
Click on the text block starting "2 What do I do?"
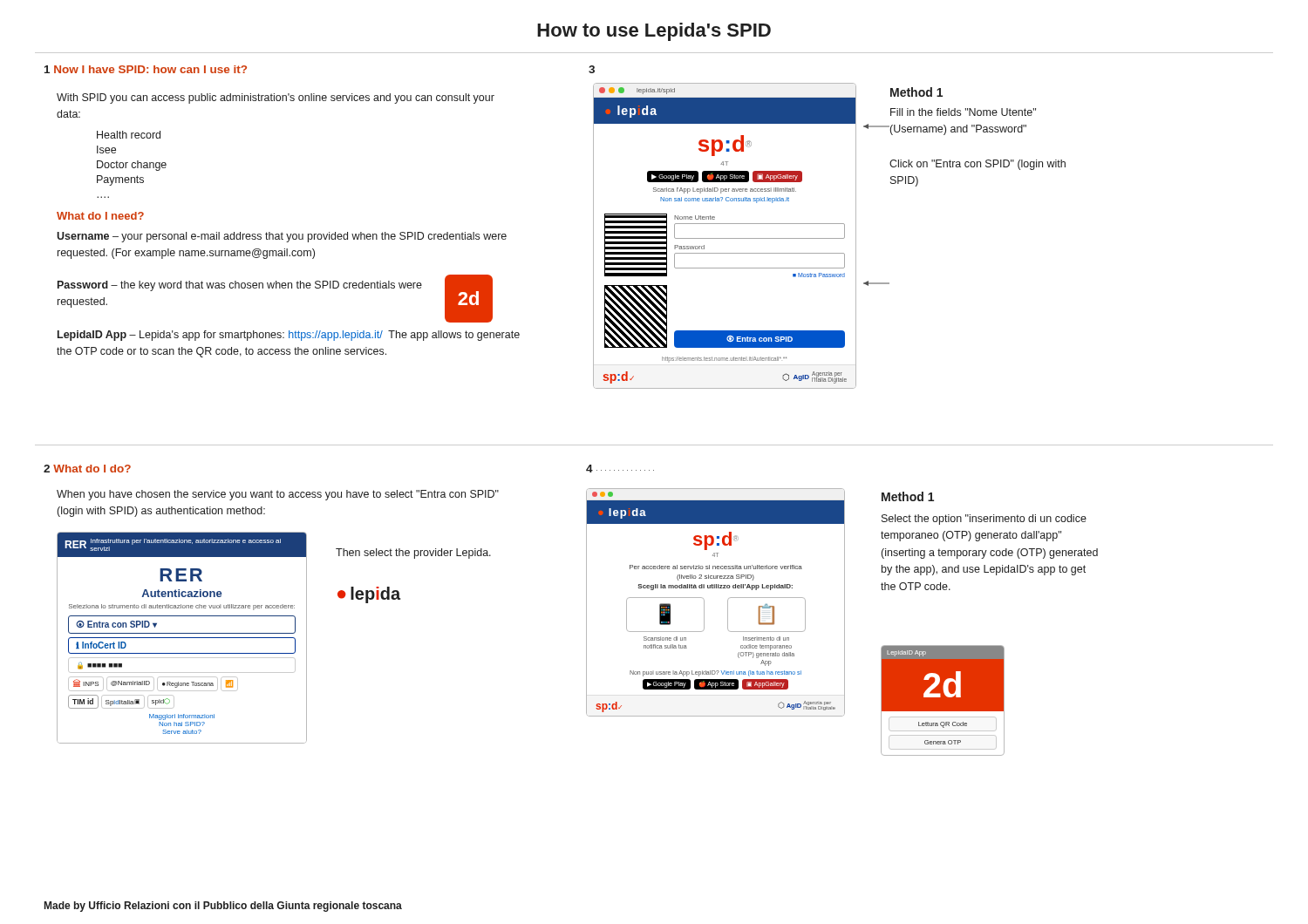87,469
